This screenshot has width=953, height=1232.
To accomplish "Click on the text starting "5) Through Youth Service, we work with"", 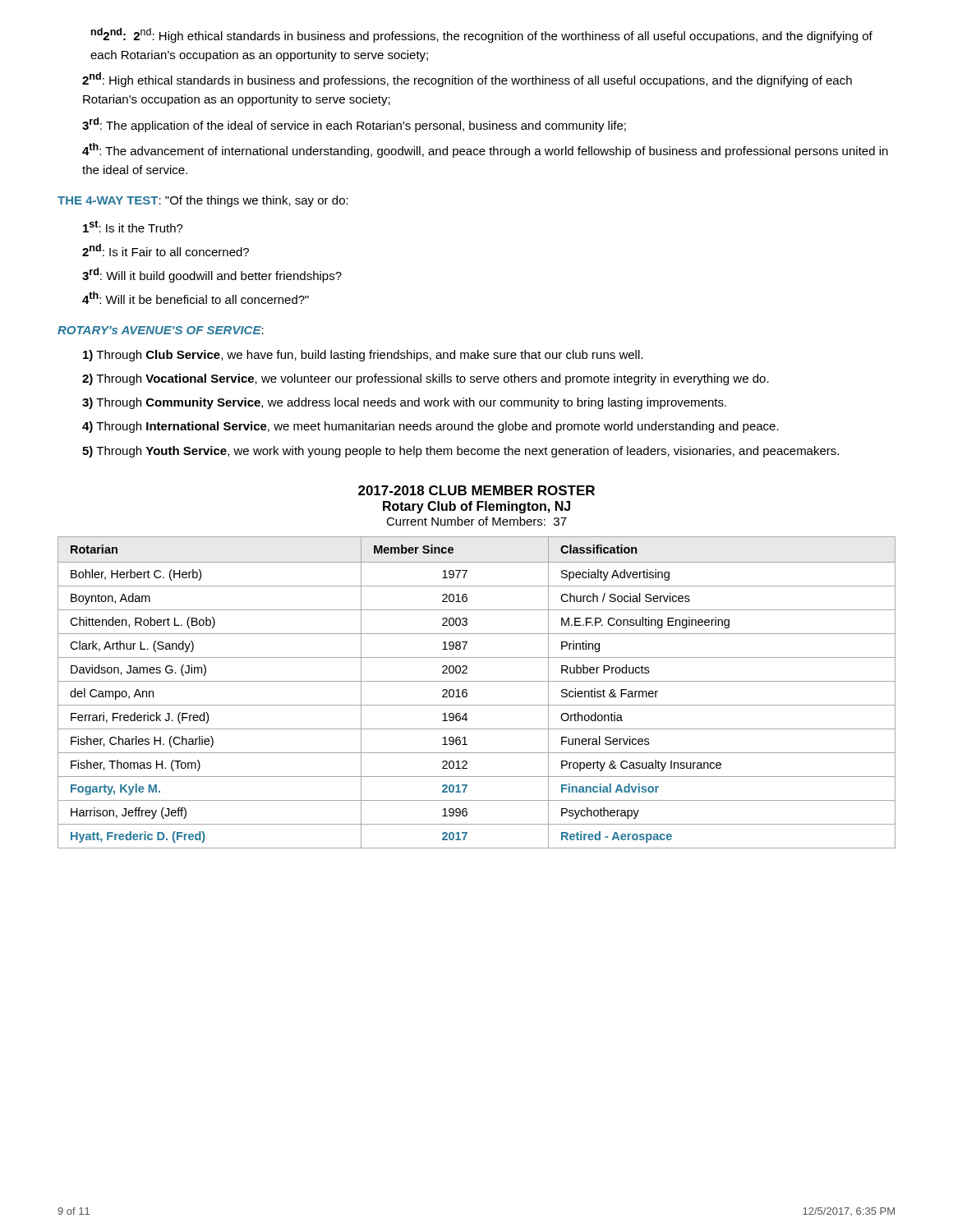I will click(x=461, y=450).
